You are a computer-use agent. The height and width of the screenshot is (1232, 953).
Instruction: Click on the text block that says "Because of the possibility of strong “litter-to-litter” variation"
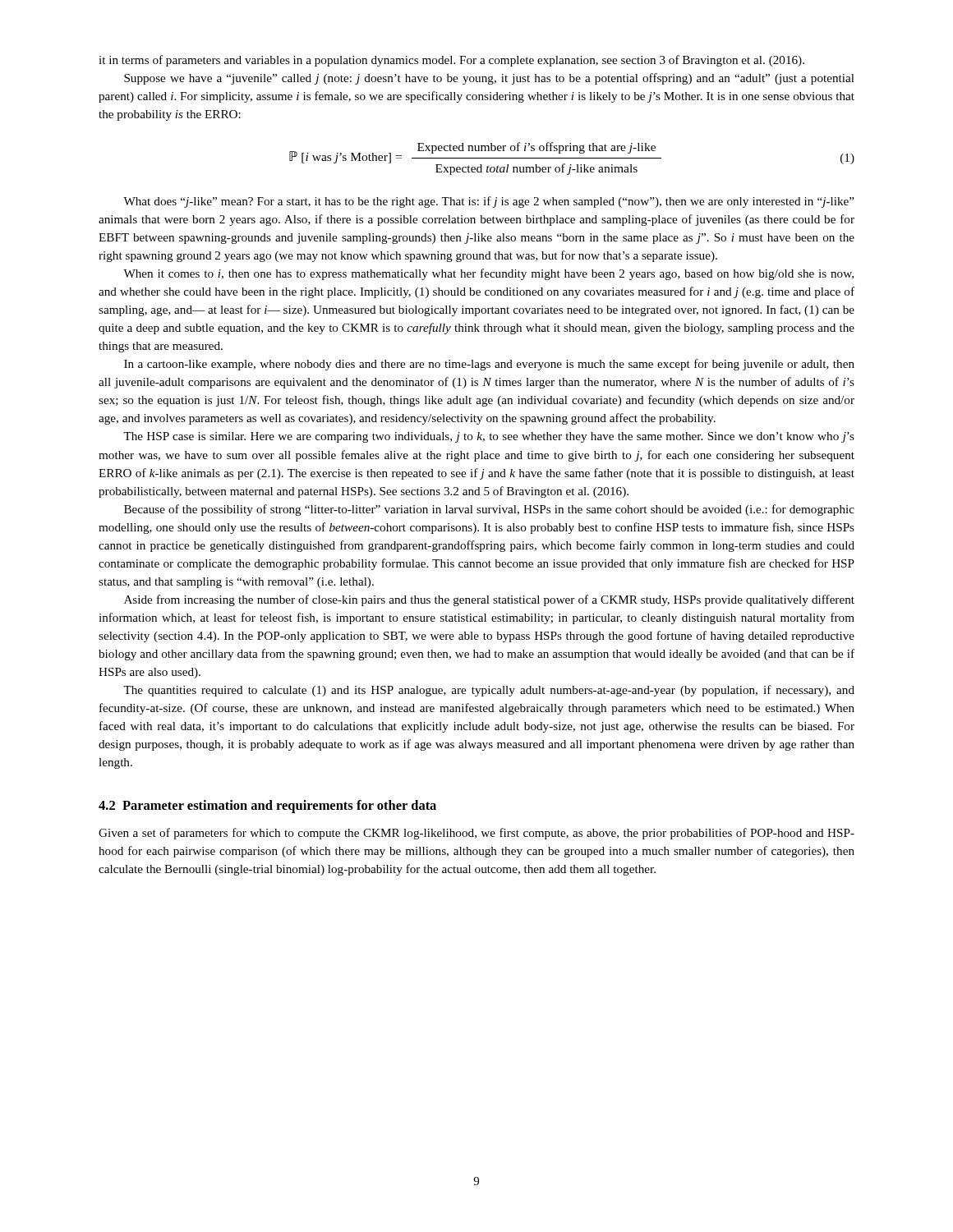point(476,545)
